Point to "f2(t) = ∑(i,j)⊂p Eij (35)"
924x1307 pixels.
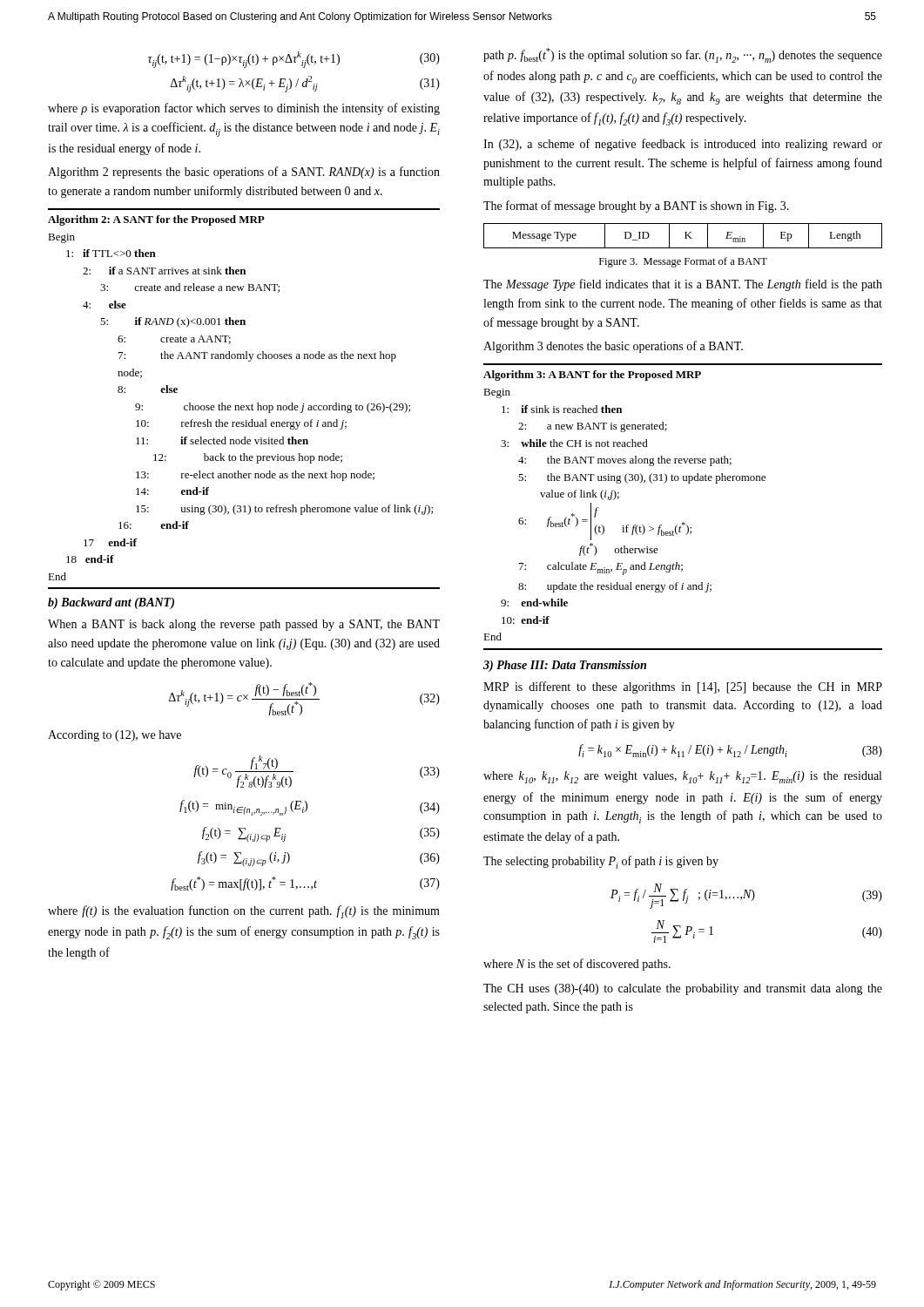tap(243, 833)
